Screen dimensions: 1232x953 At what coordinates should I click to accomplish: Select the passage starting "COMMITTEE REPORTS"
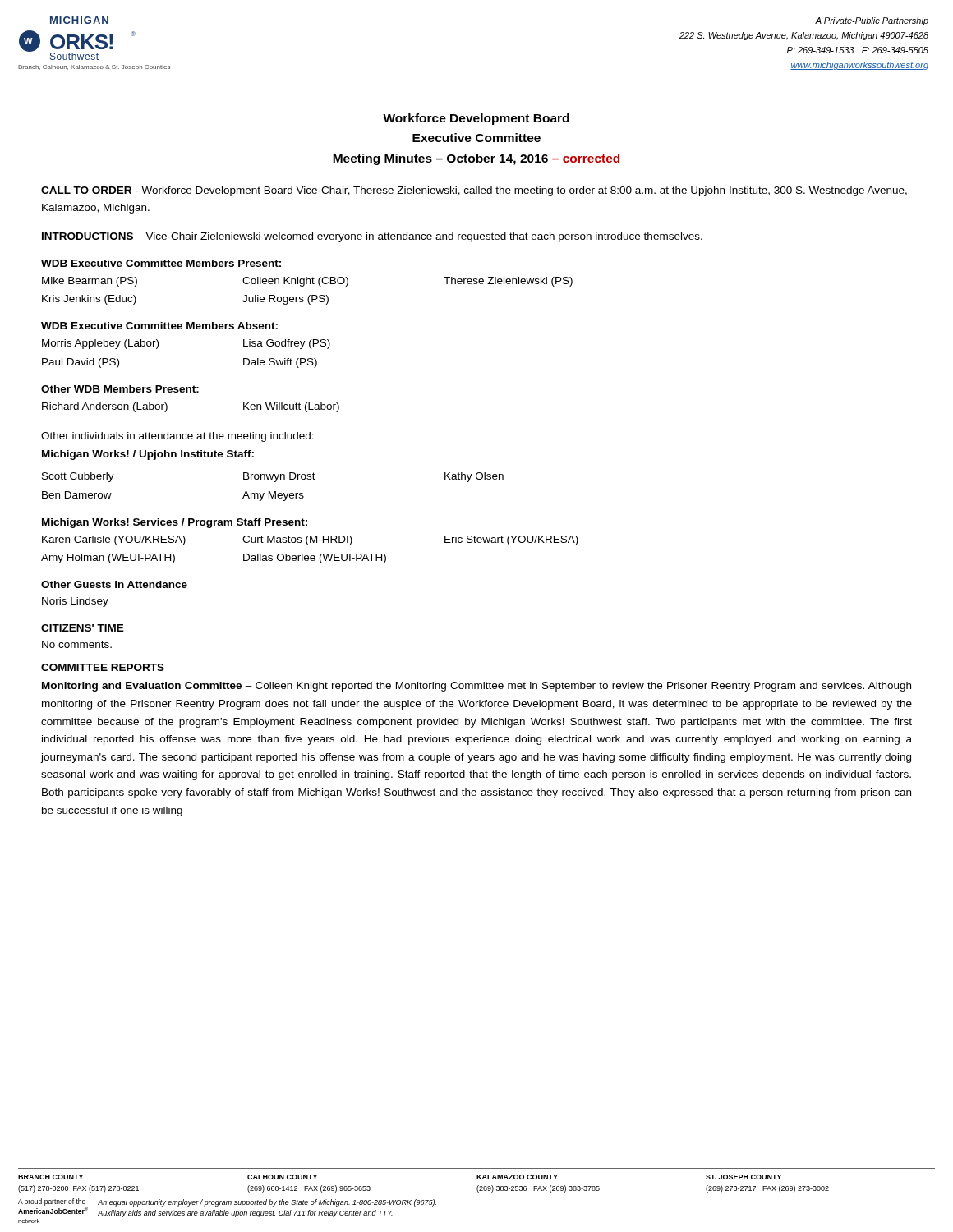point(103,668)
